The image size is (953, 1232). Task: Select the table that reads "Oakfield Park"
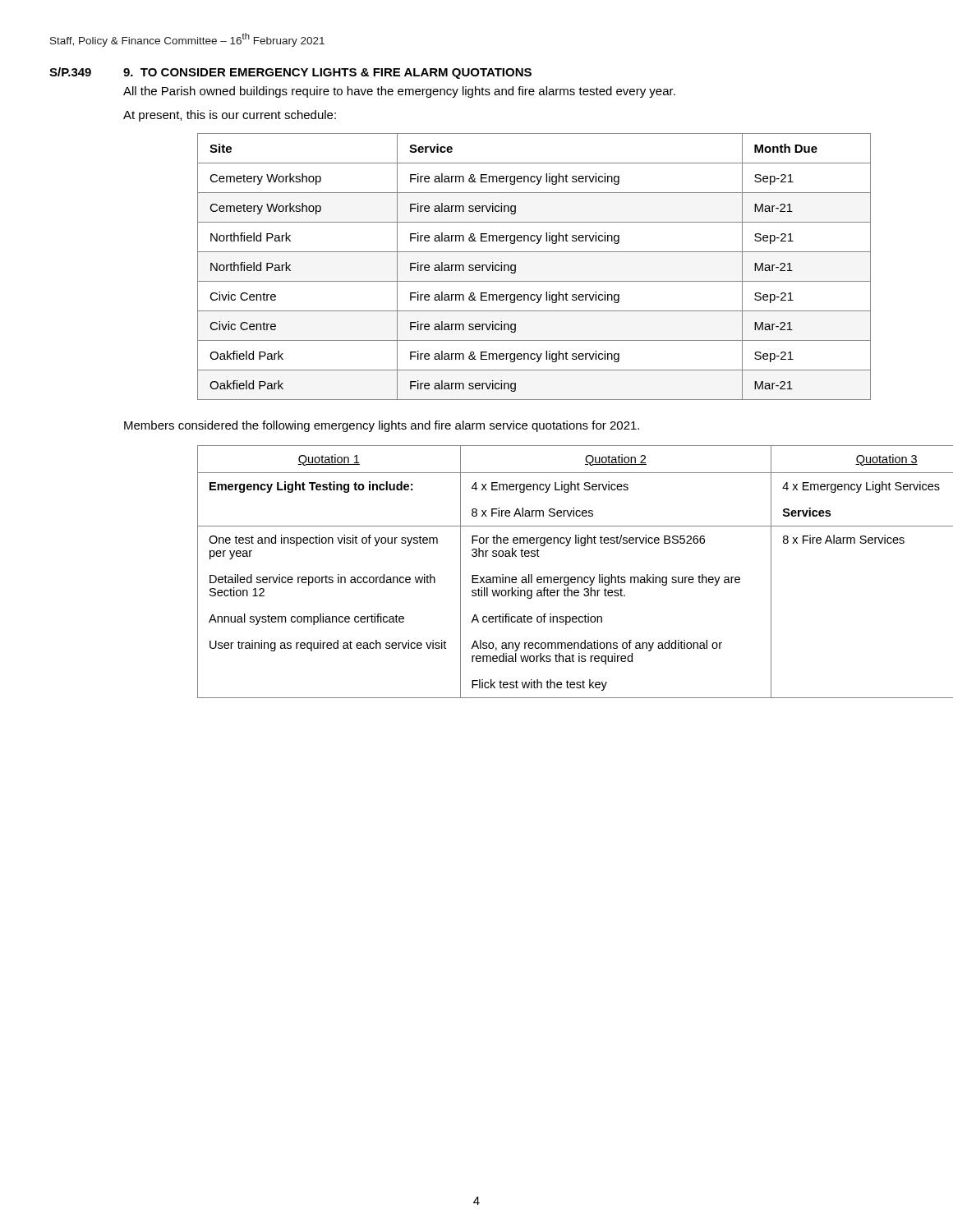513,266
